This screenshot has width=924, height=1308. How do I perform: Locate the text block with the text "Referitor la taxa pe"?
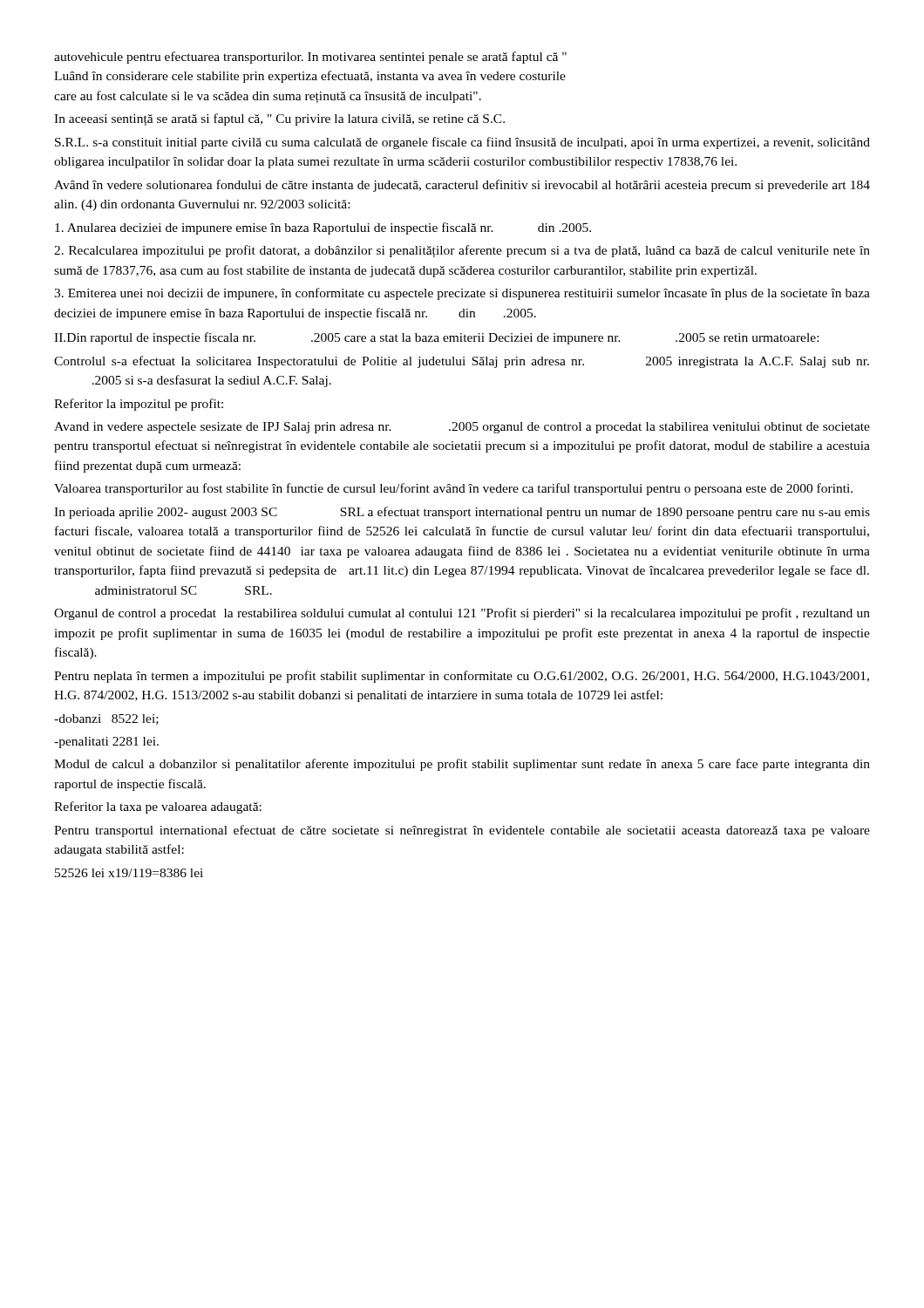pos(158,807)
